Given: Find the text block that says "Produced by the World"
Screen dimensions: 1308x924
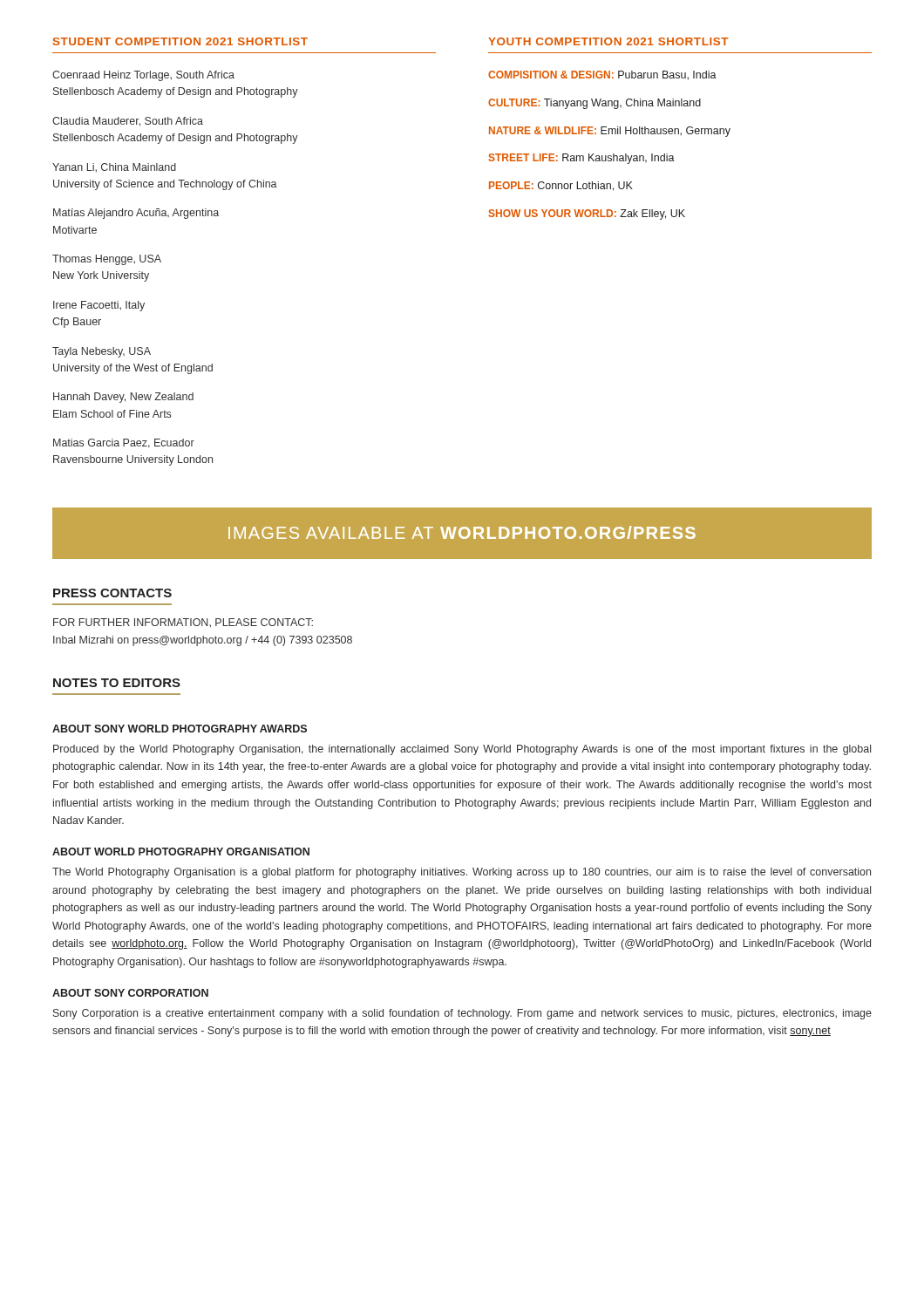Looking at the screenshot, I should coord(462,785).
